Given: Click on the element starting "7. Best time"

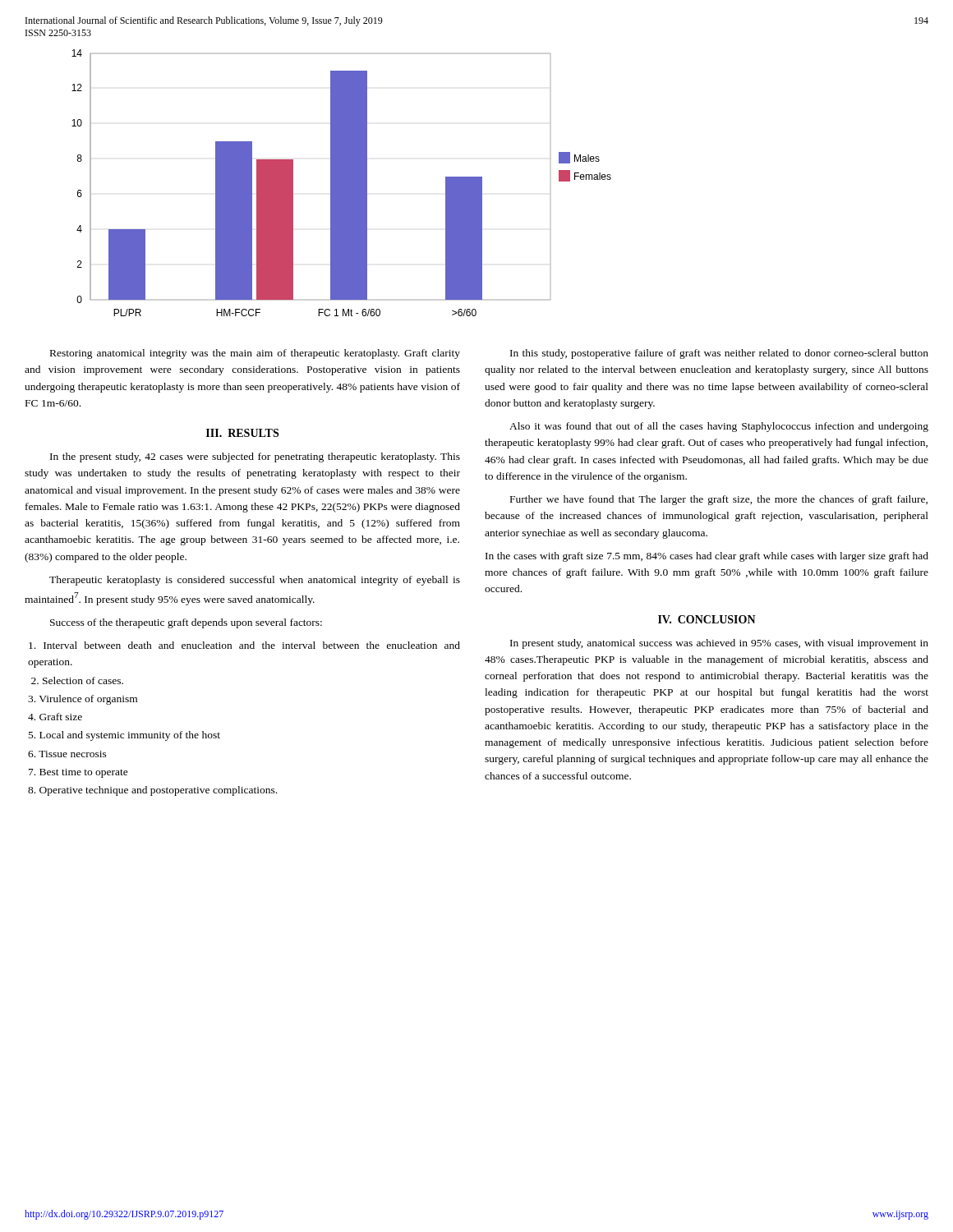Looking at the screenshot, I should point(78,771).
